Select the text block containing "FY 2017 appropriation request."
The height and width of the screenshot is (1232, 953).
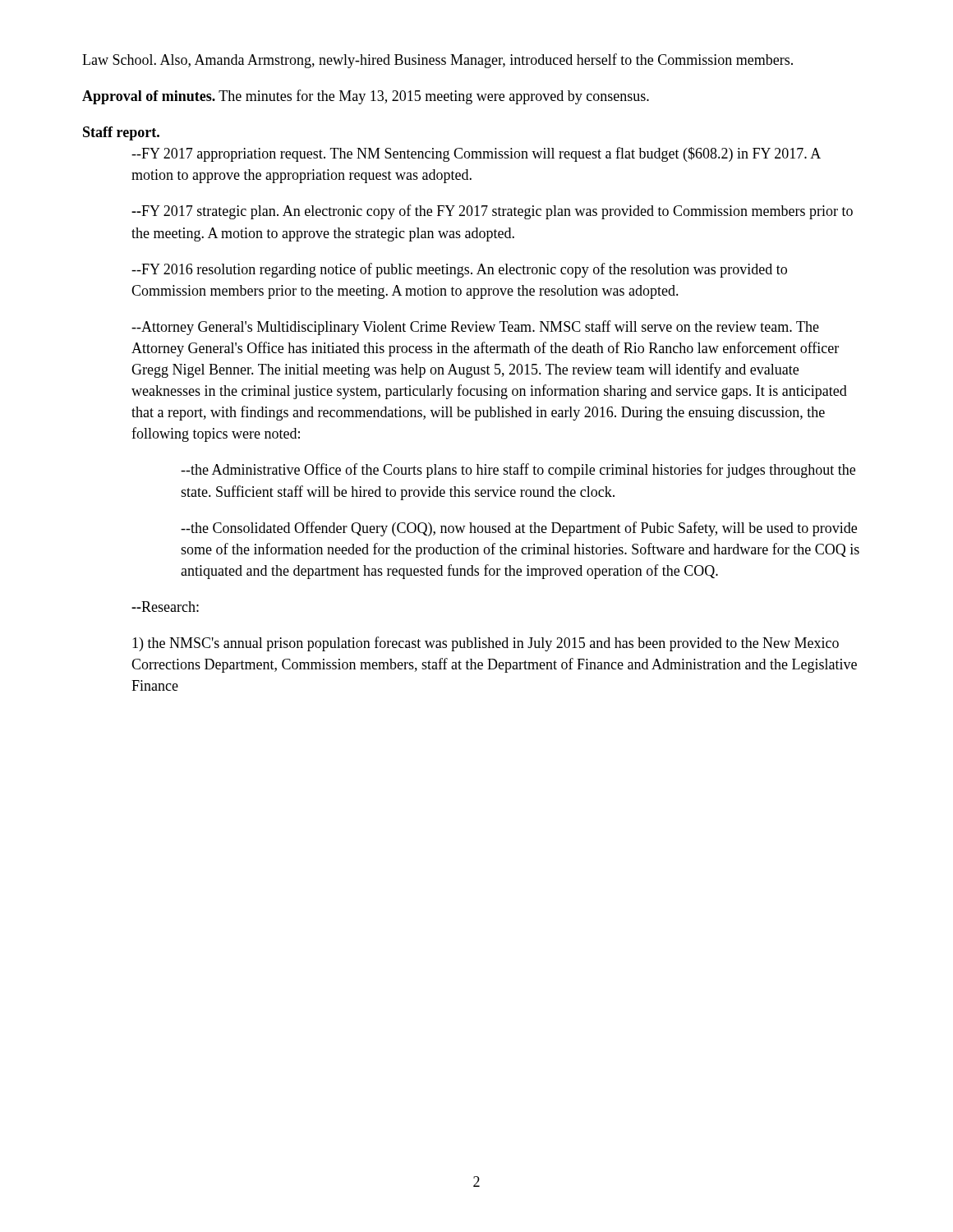pos(497,165)
